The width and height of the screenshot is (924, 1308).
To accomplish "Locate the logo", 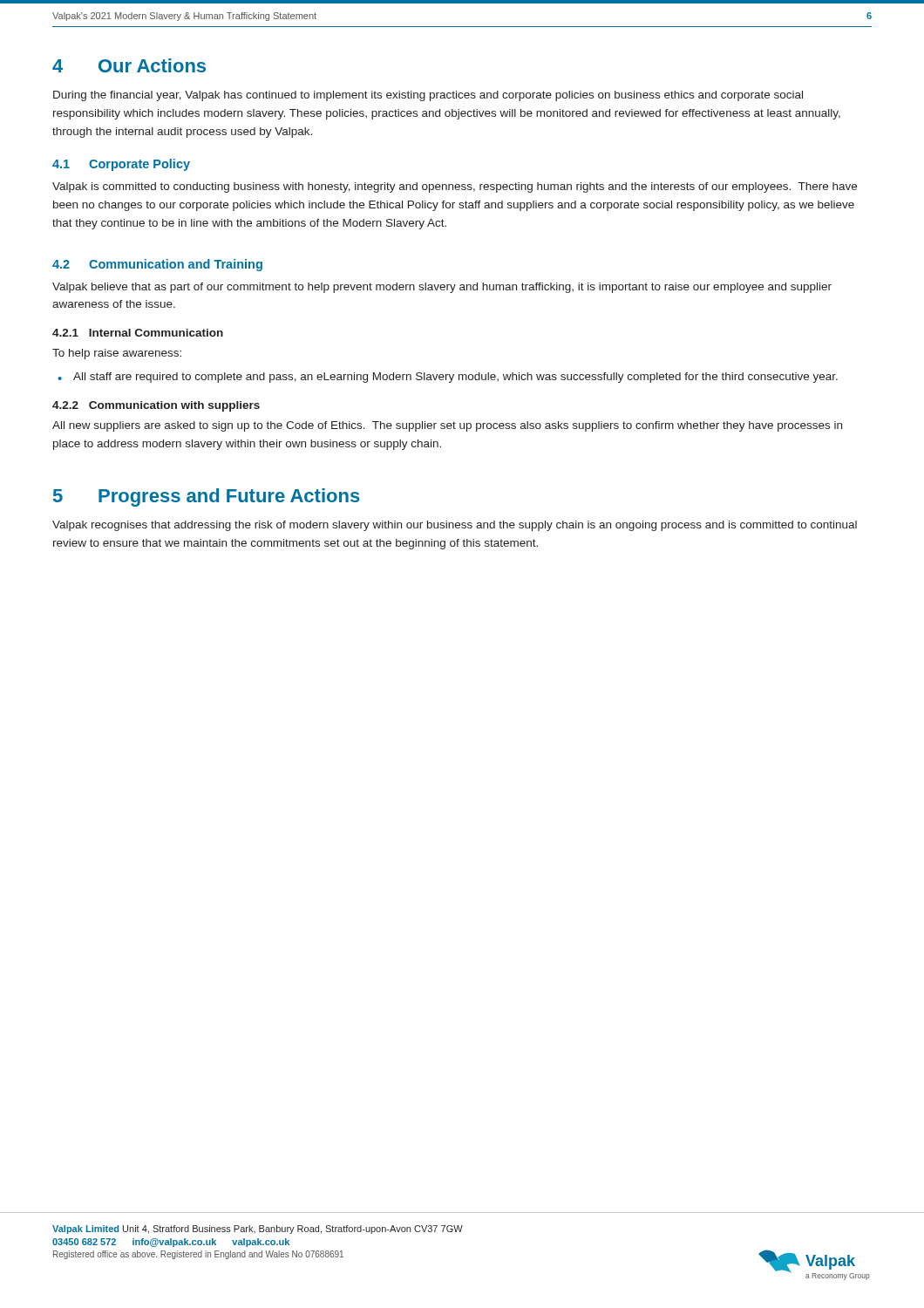I will pyautogui.click(x=815, y=1271).
